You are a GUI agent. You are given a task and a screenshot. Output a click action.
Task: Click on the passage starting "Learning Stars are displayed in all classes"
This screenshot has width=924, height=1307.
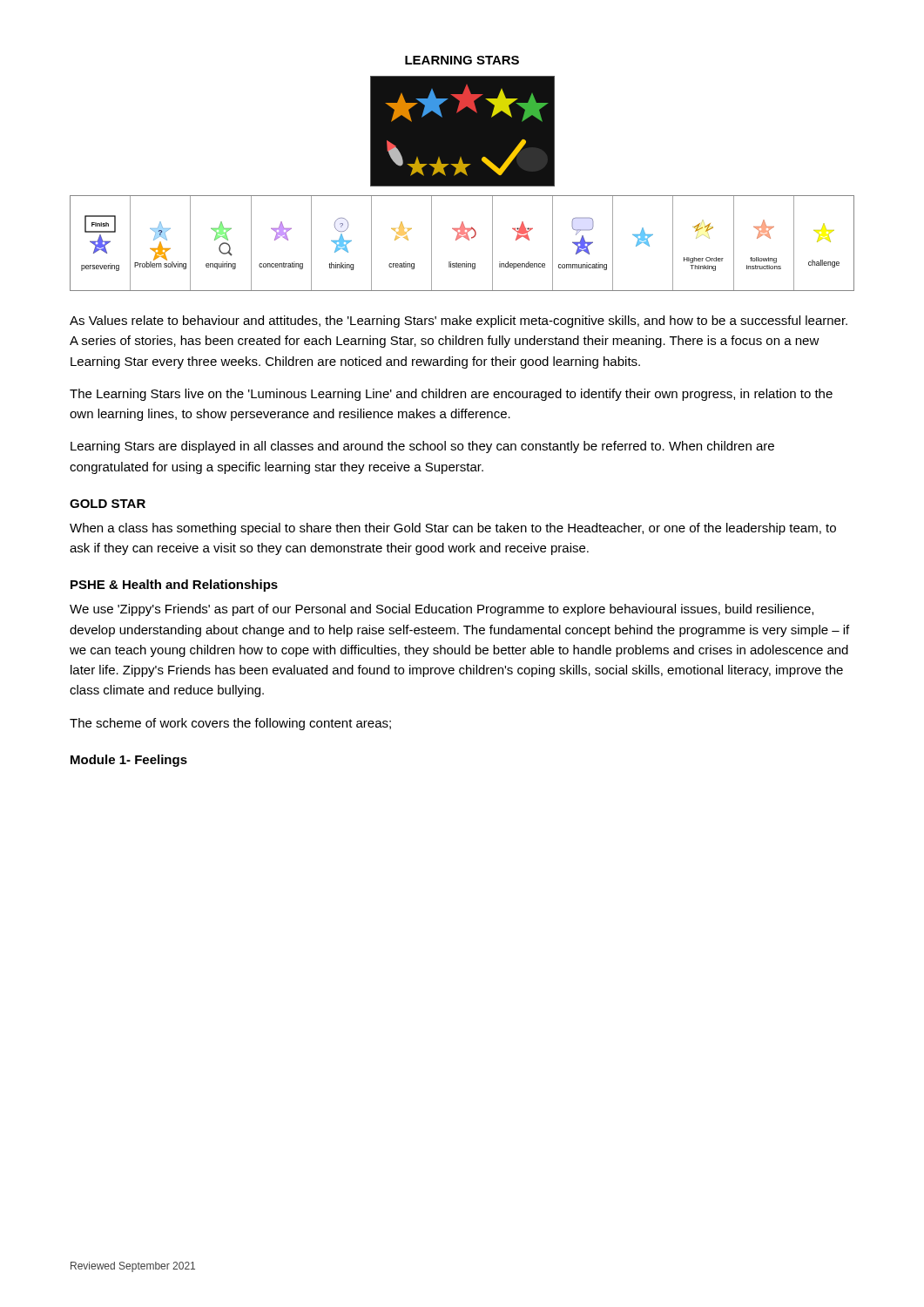click(x=422, y=456)
